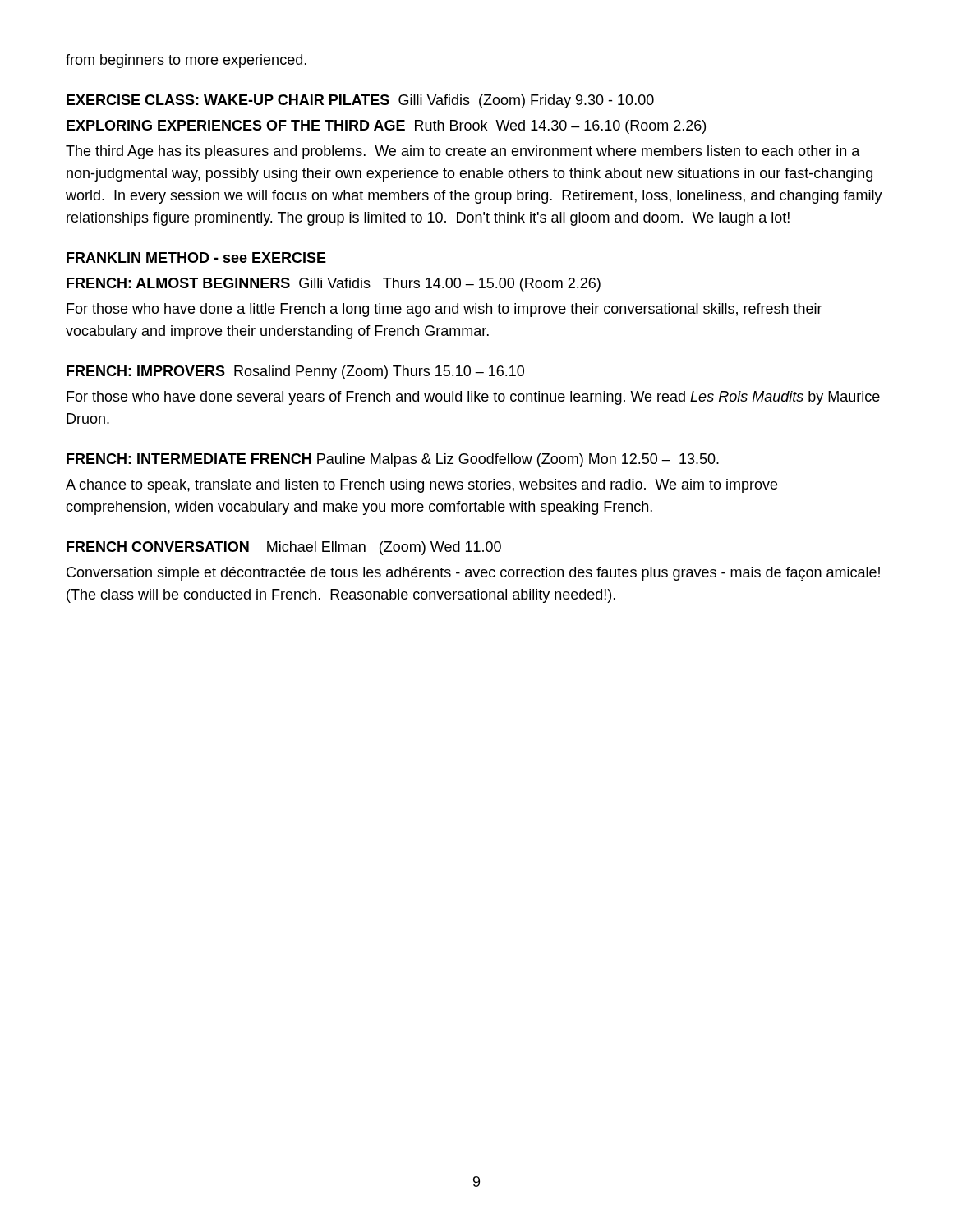Screen dimensions: 1232x953
Task: Select the text block with the text "Conversation simple et décontractée de"
Action: pos(475,584)
